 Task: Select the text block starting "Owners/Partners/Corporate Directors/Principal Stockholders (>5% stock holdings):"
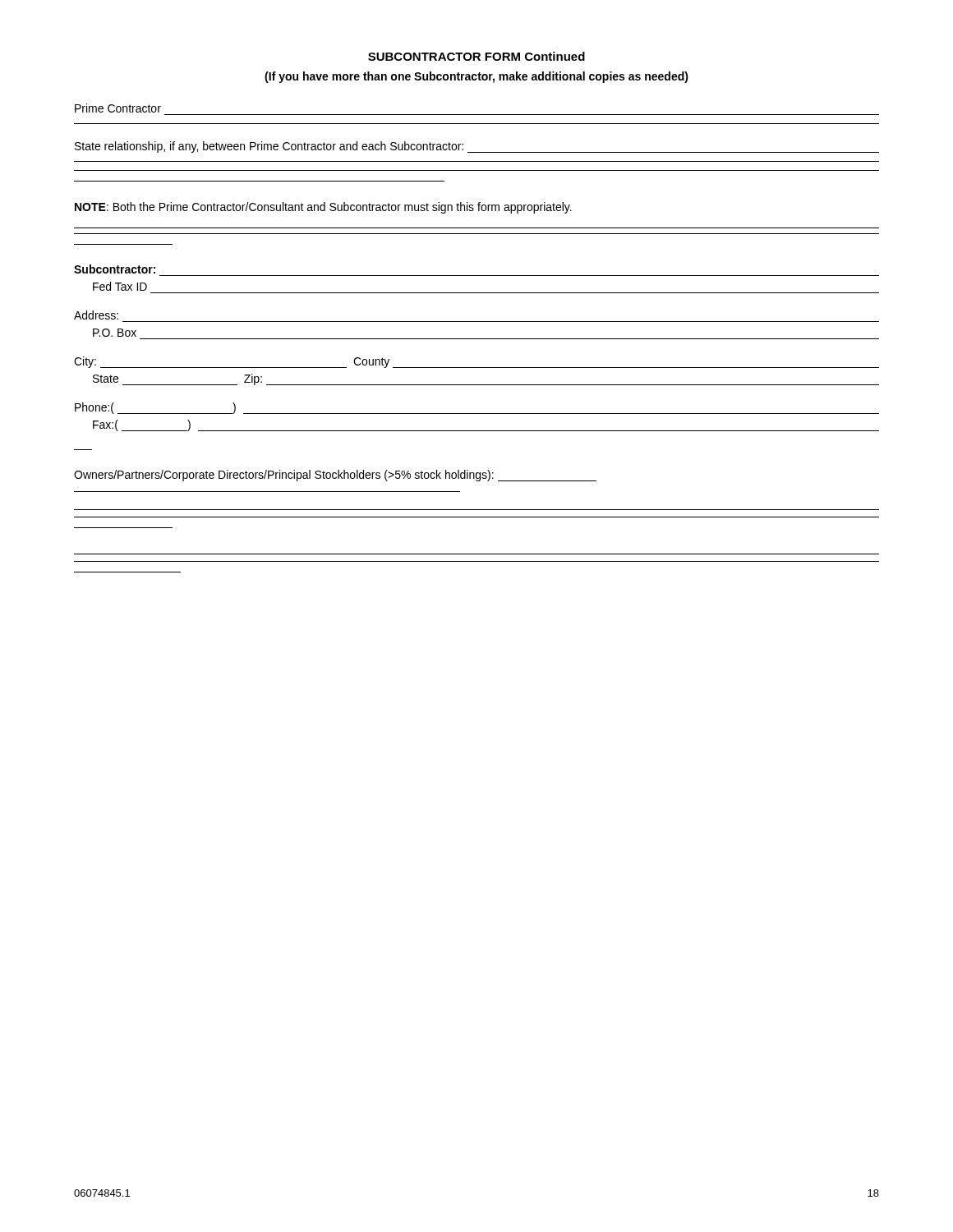(476, 480)
